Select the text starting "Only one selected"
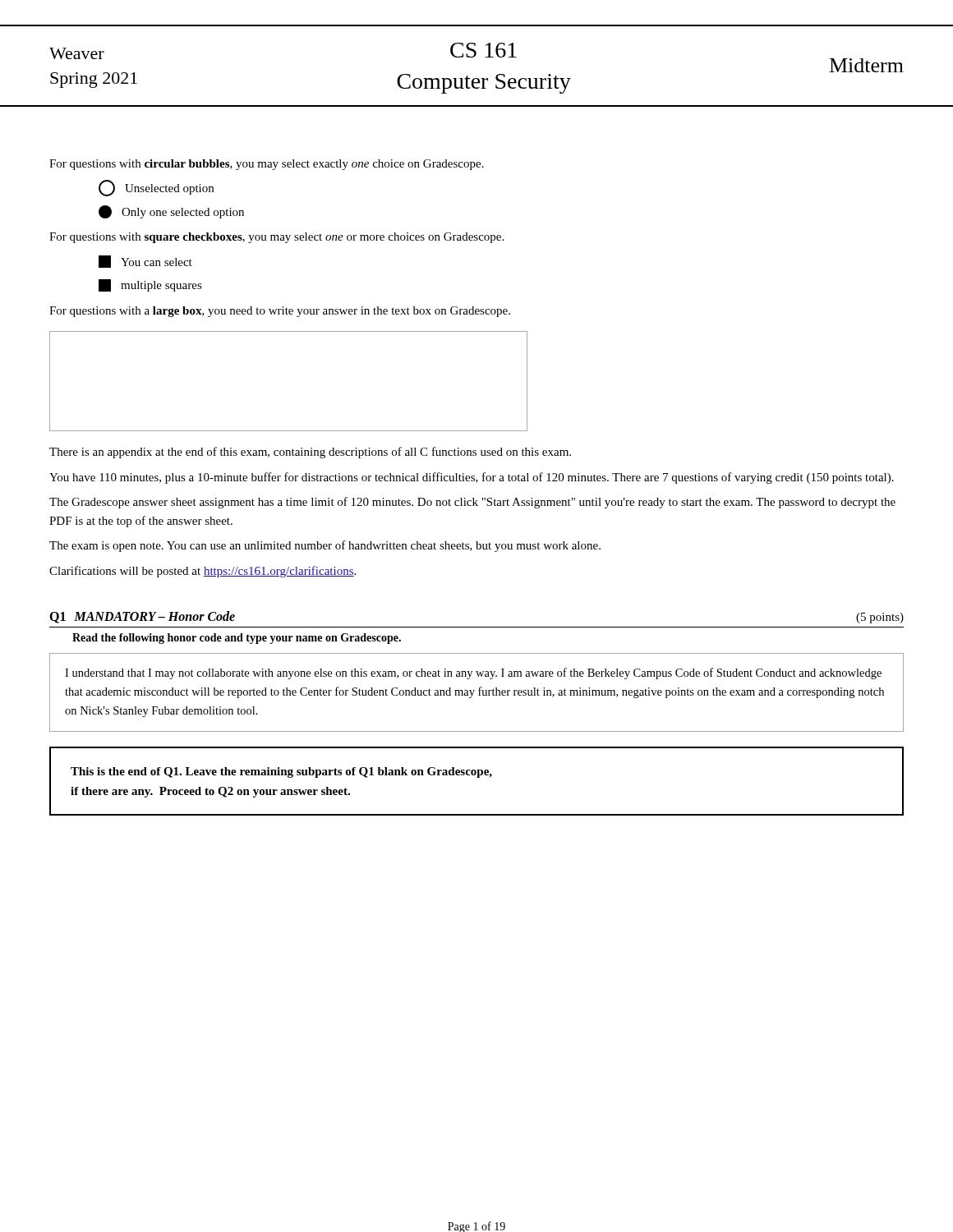 tap(171, 212)
